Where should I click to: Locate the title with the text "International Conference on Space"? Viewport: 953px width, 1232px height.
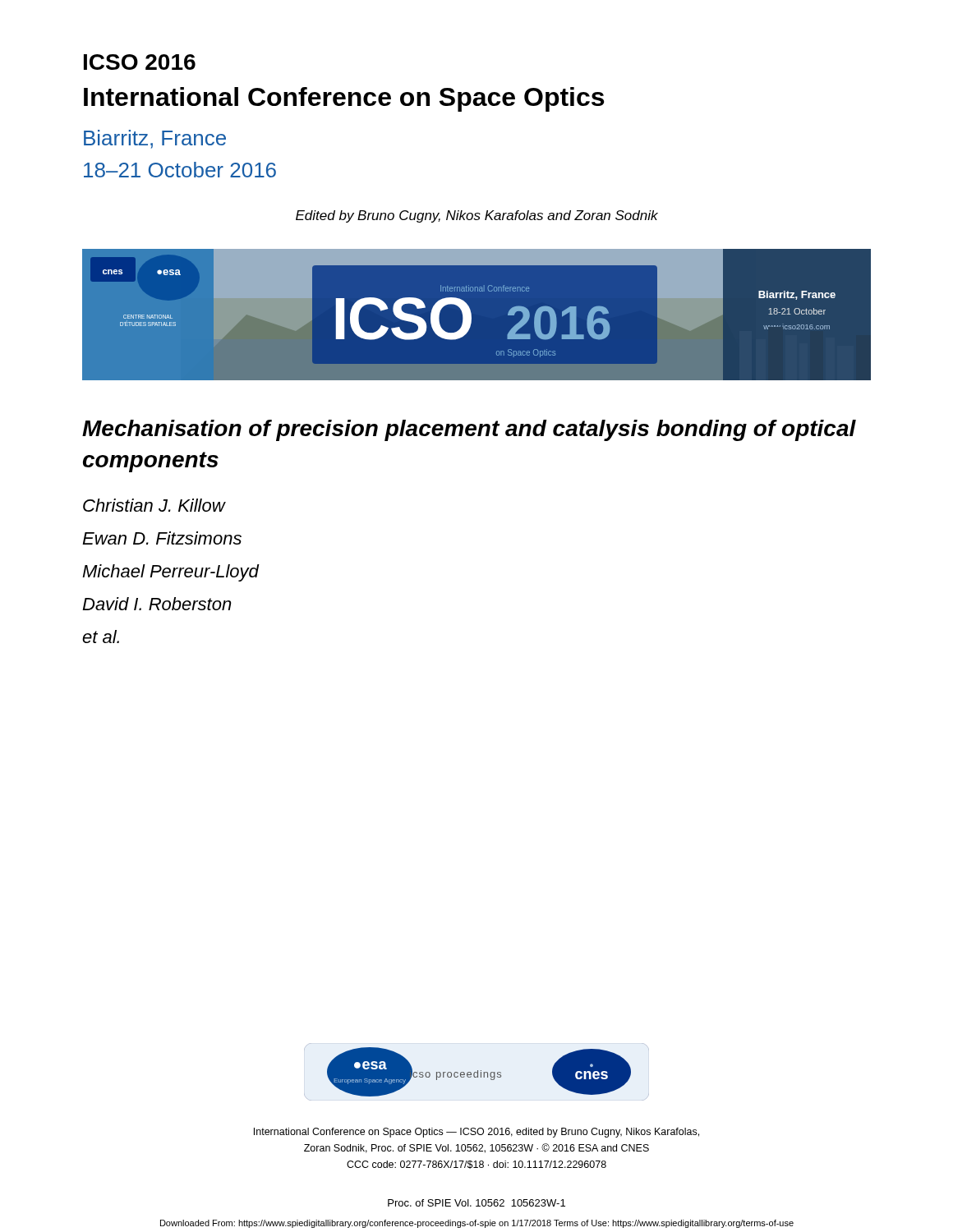[344, 97]
